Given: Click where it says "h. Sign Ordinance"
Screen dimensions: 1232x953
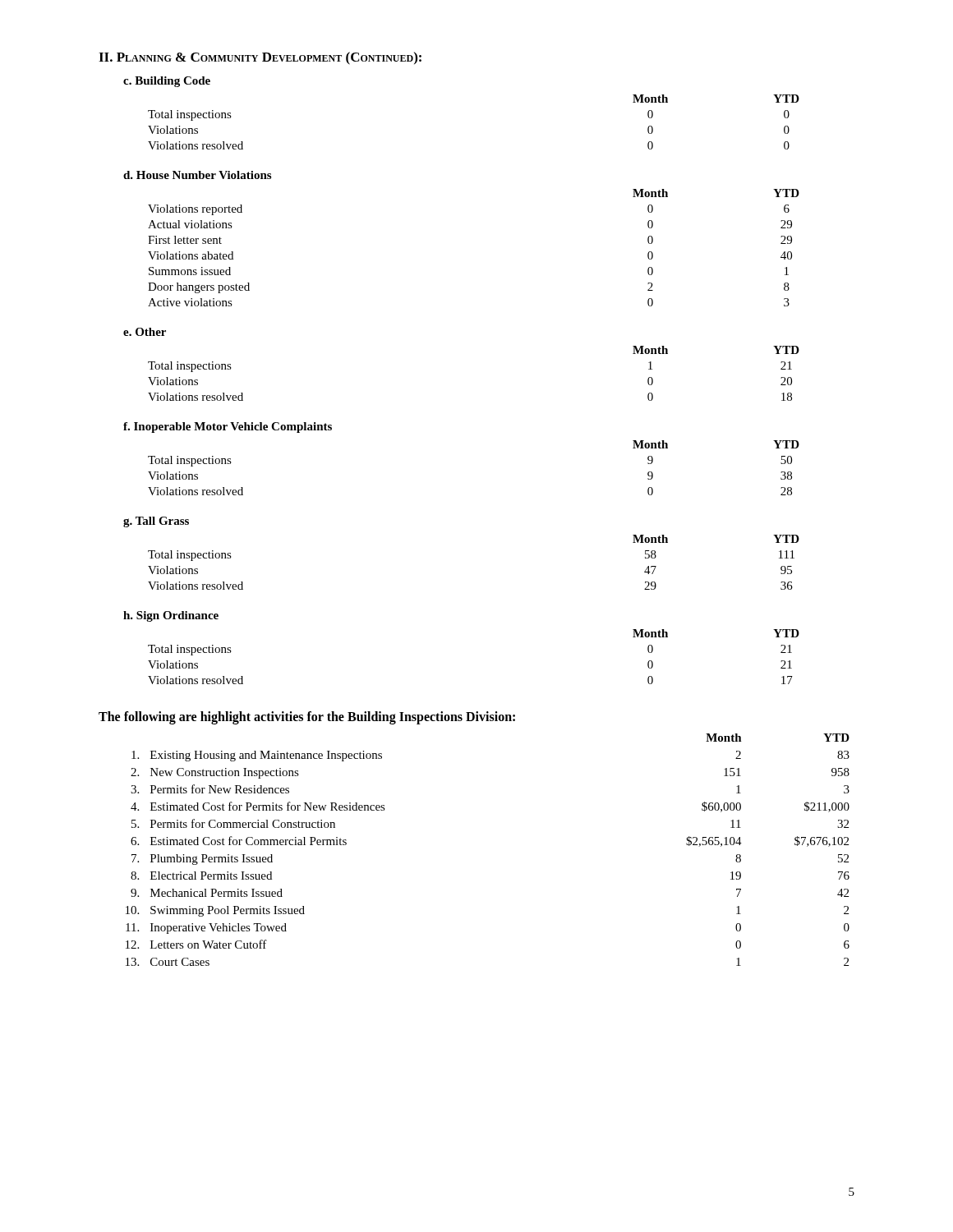Looking at the screenshot, I should click(171, 615).
